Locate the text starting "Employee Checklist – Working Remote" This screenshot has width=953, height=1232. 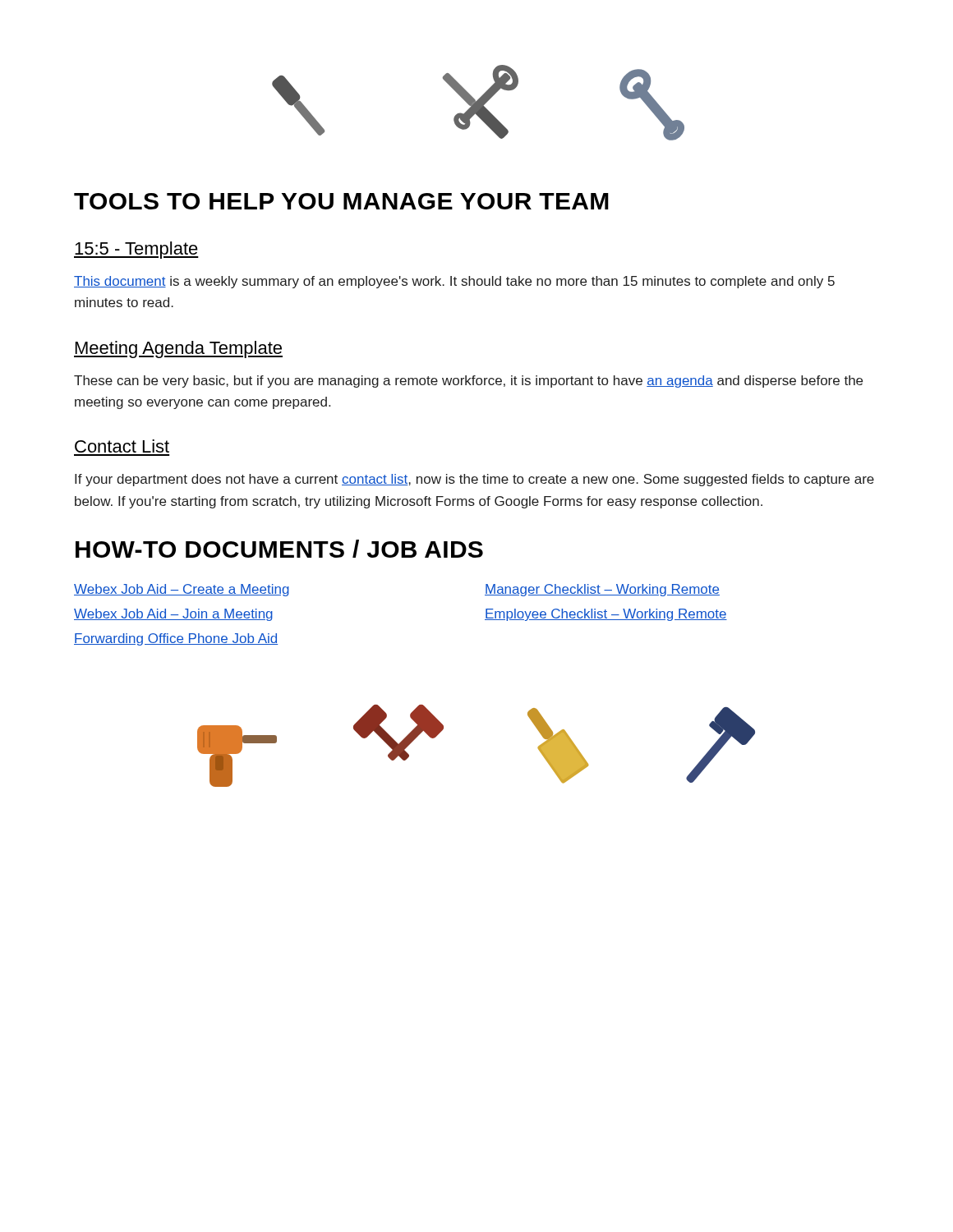click(x=682, y=614)
